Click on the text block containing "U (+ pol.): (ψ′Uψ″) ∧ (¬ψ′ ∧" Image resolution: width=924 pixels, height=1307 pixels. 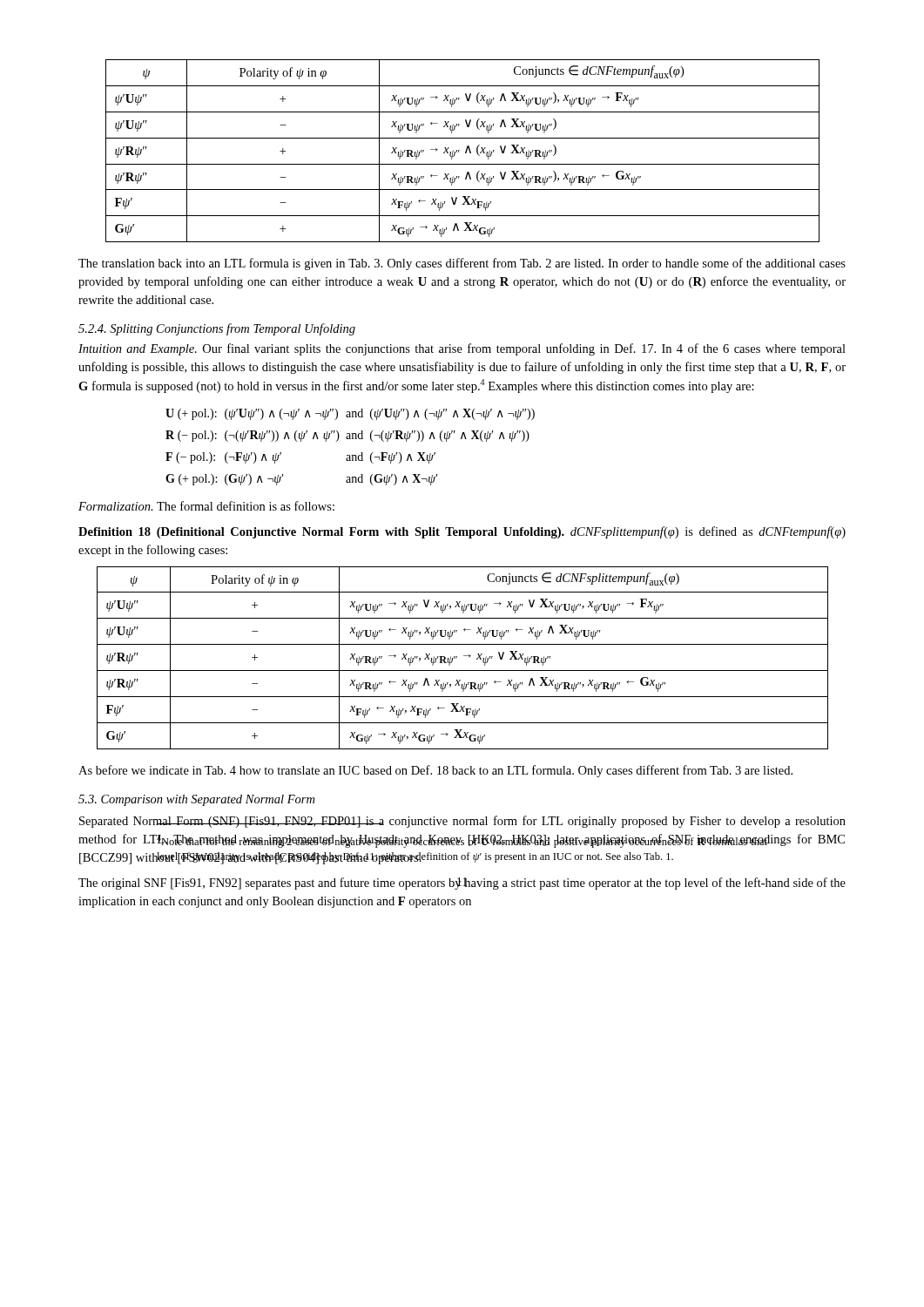[x=350, y=446]
